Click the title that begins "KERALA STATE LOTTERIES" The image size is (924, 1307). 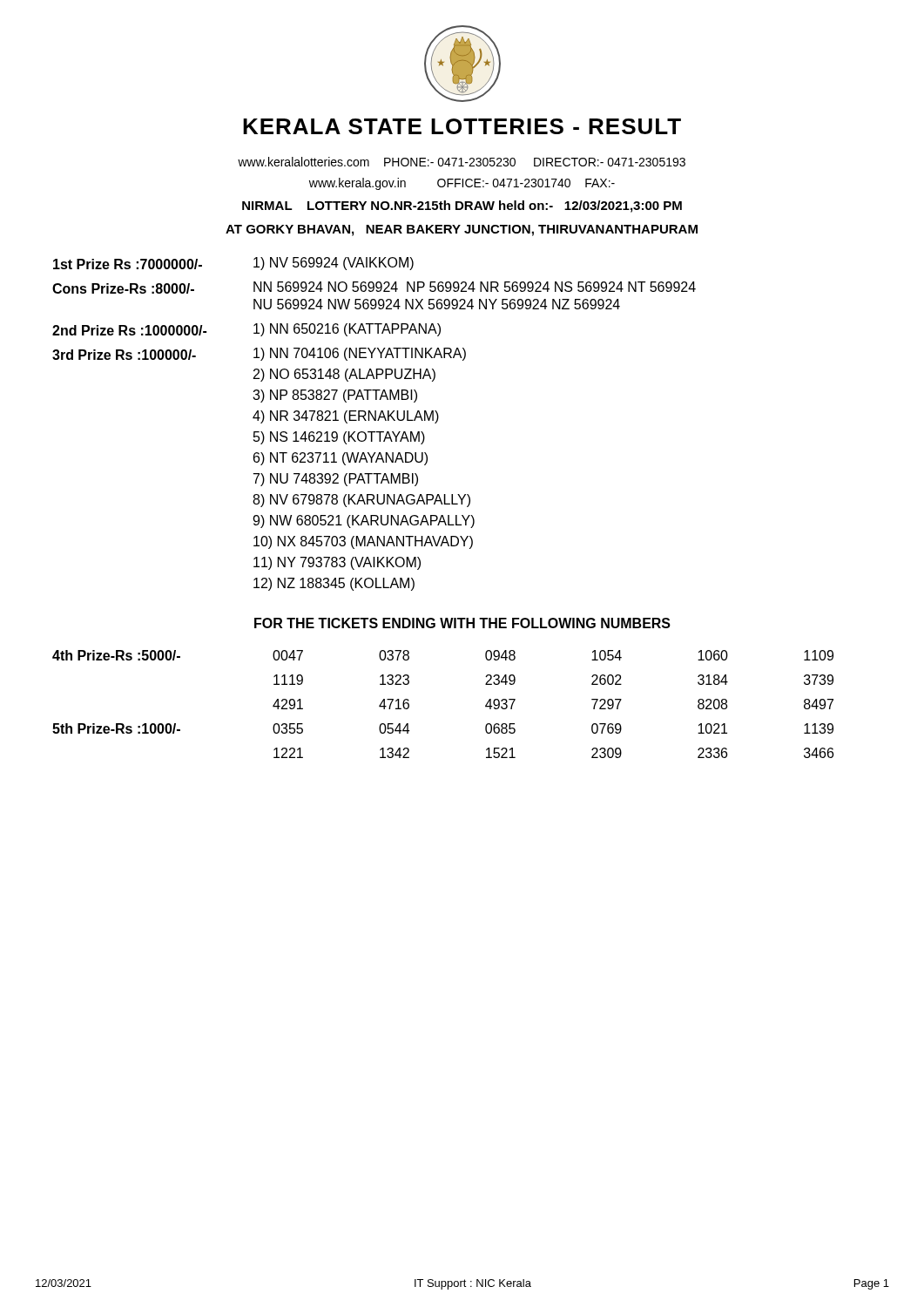tap(462, 126)
